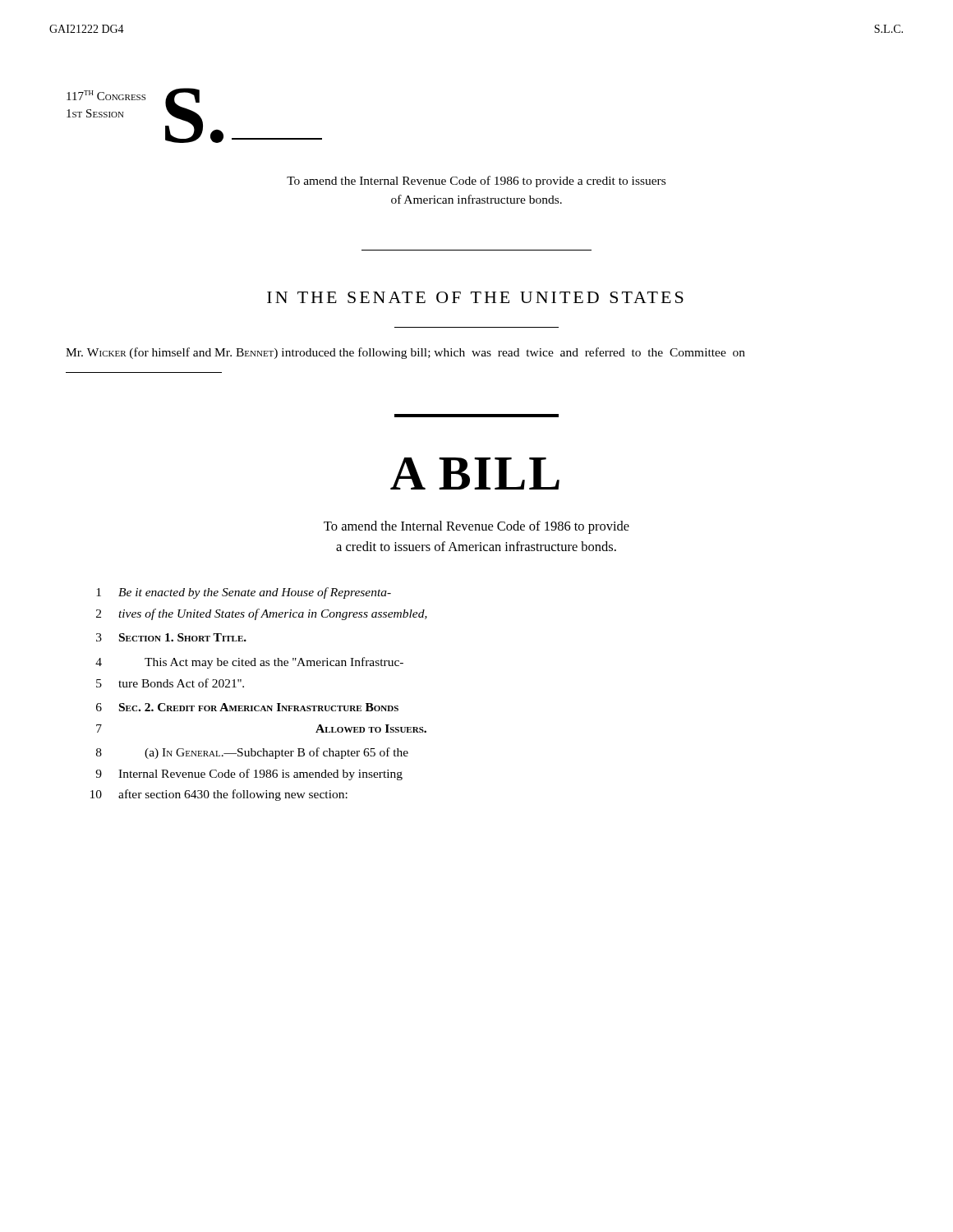Click on the text block starting "2 tives of the United States of America"
Screen dimensions: 1232x953
coord(262,614)
